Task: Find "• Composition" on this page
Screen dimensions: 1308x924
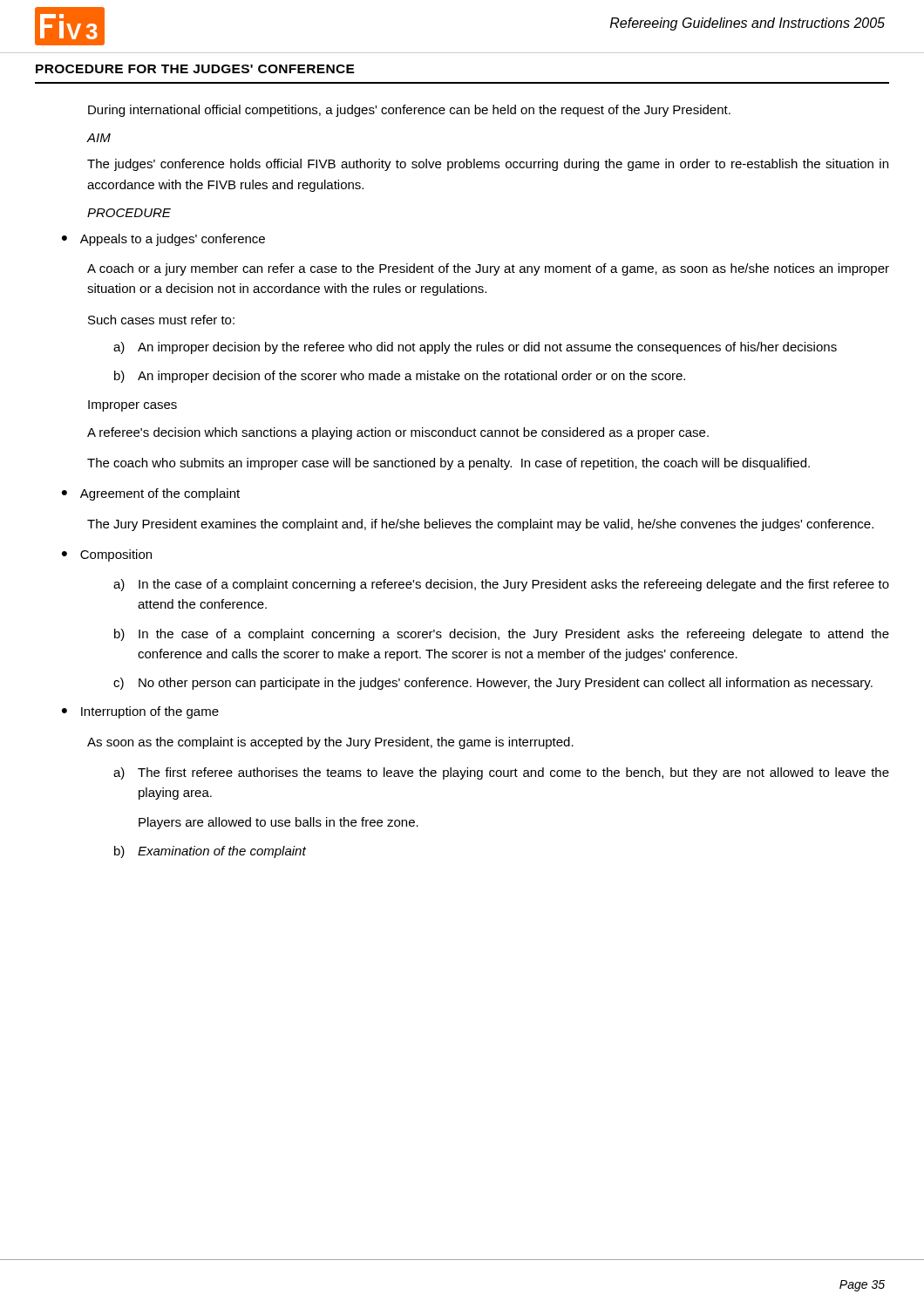Action: tap(107, 555)
